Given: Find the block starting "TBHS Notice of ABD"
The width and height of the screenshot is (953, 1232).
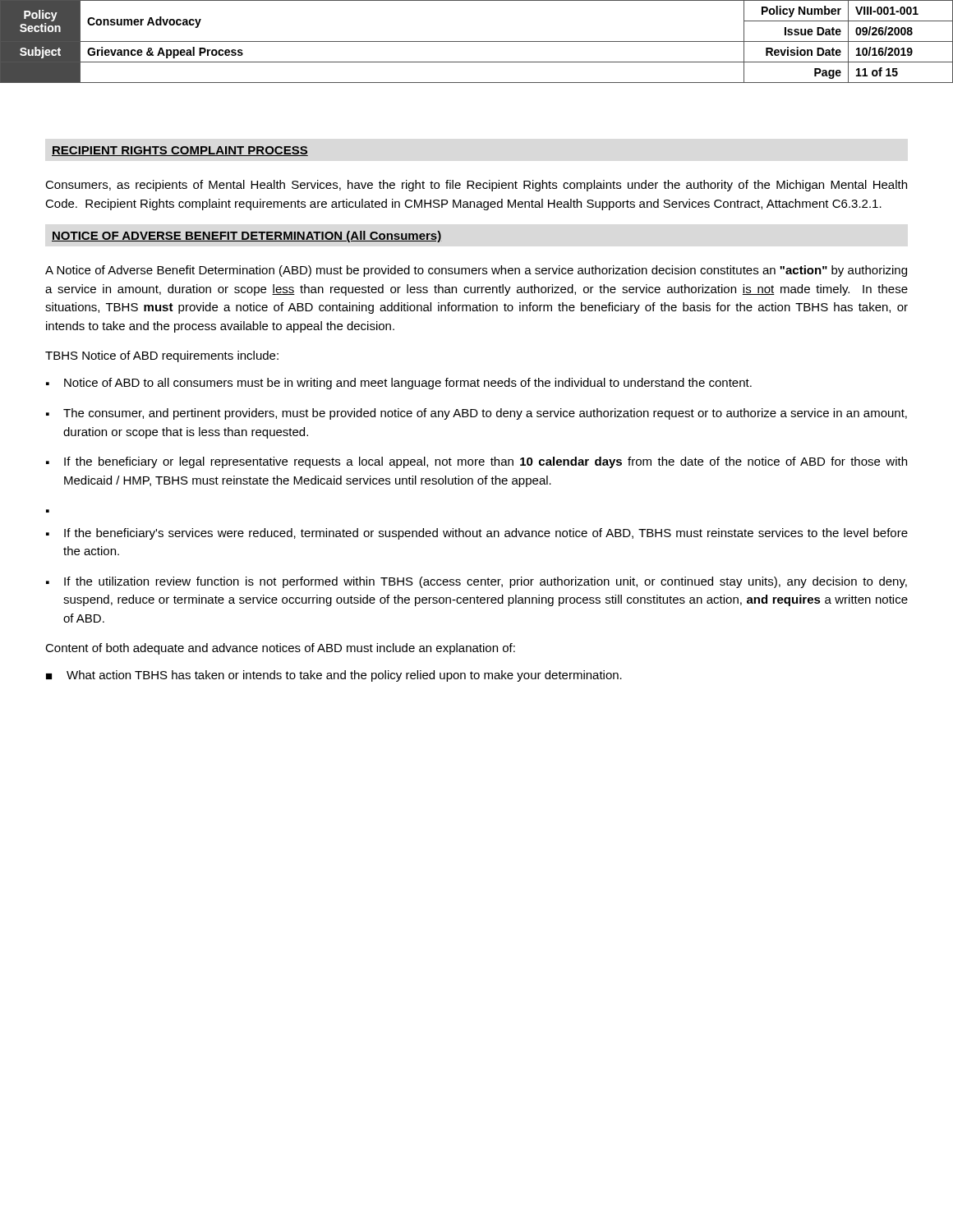Looking at the screenshot, I should tap(162, 356).
